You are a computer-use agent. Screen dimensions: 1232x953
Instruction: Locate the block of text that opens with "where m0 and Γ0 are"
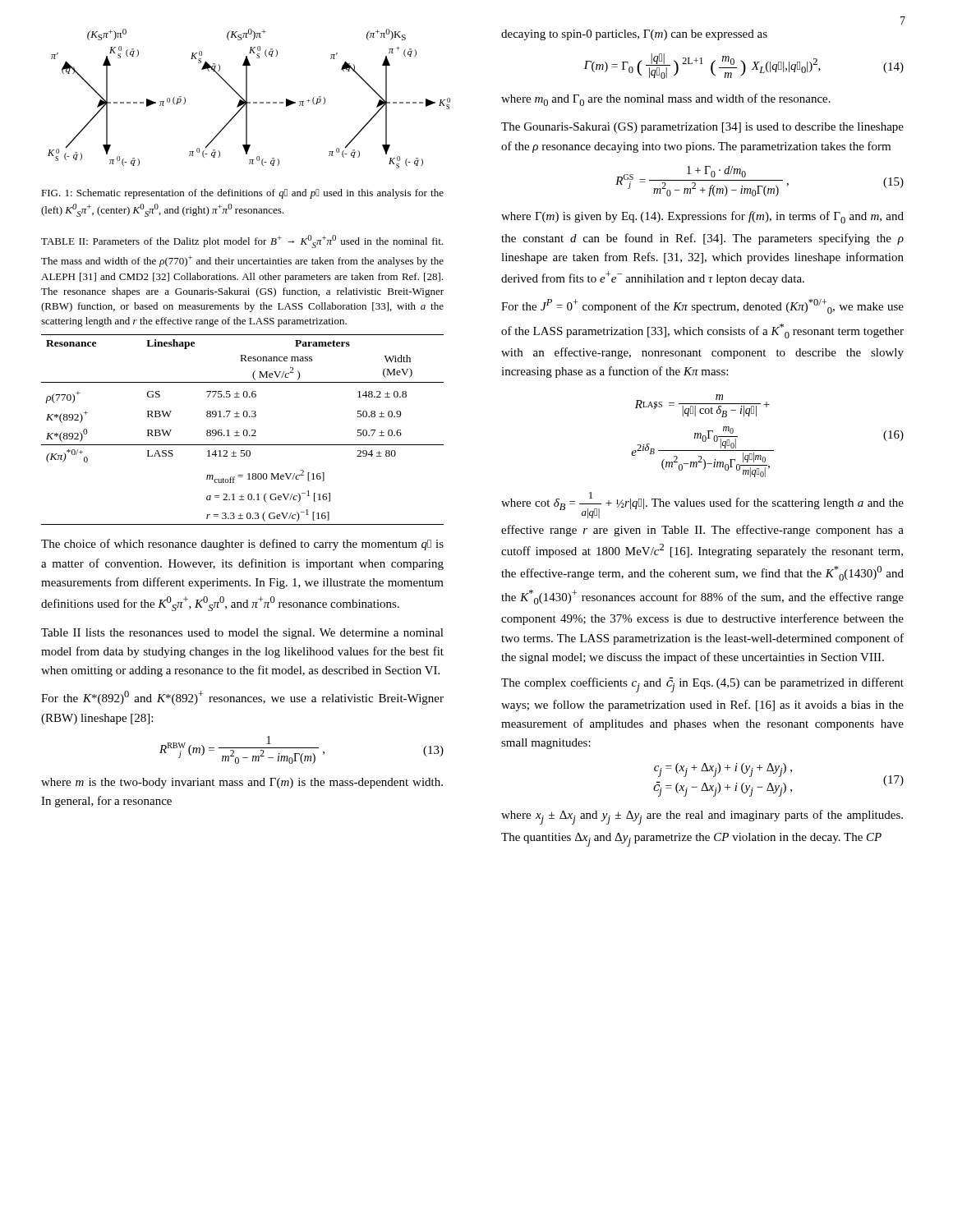[666, 100]
